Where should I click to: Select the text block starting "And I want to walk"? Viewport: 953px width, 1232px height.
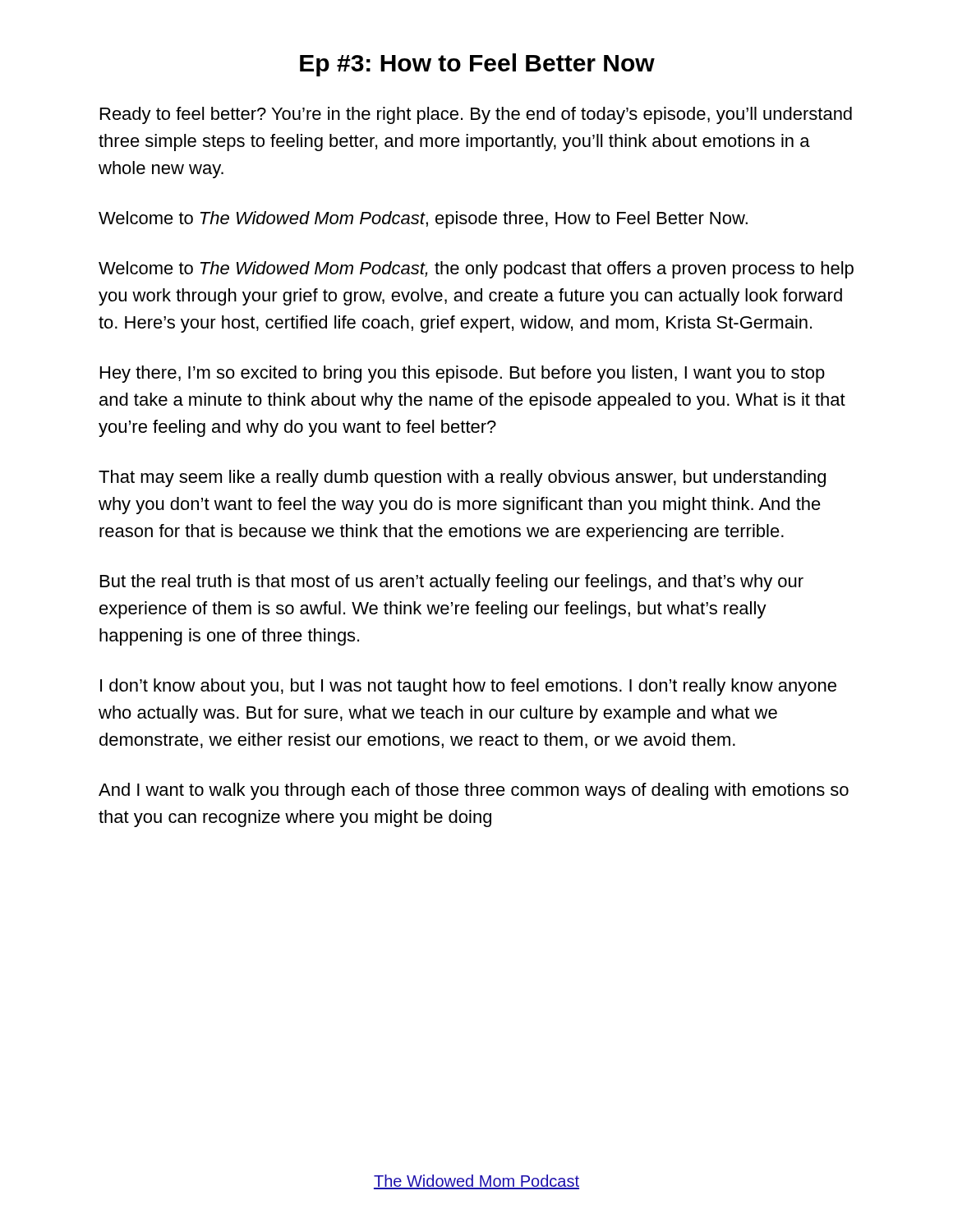point(474,803)
